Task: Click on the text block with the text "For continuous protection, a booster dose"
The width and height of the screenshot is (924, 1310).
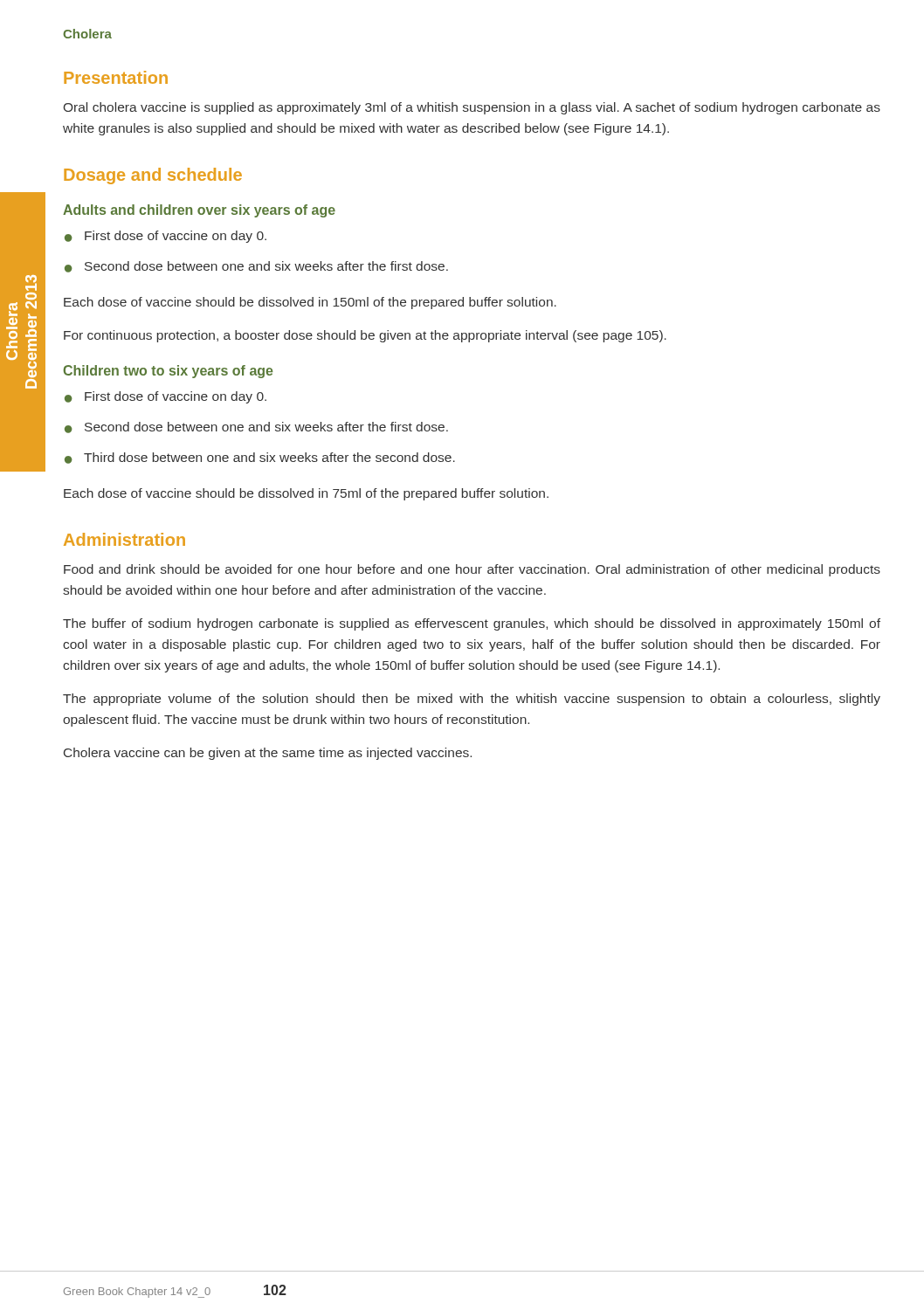Action: point(365,335)
